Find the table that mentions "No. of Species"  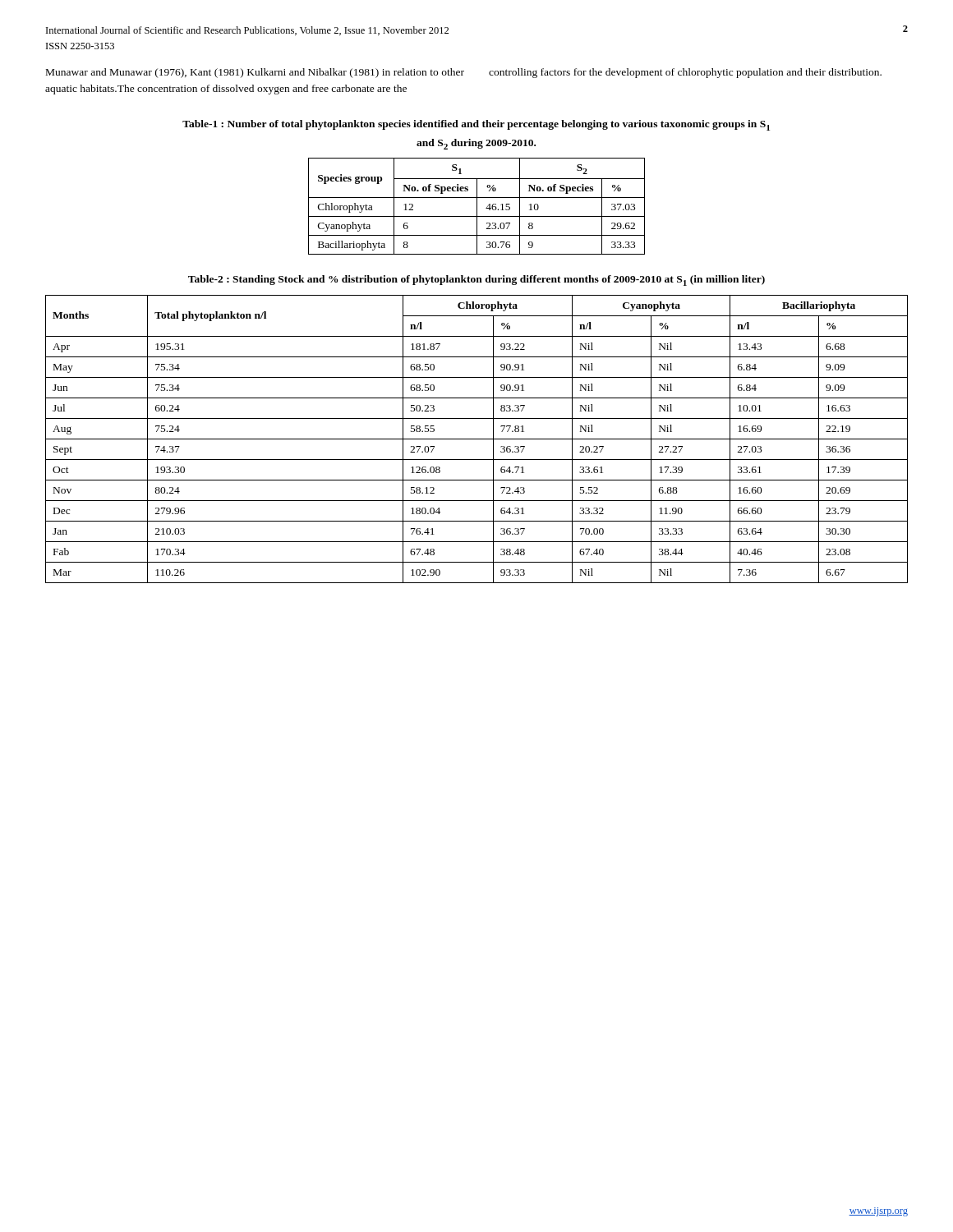(x=476, y=206)
